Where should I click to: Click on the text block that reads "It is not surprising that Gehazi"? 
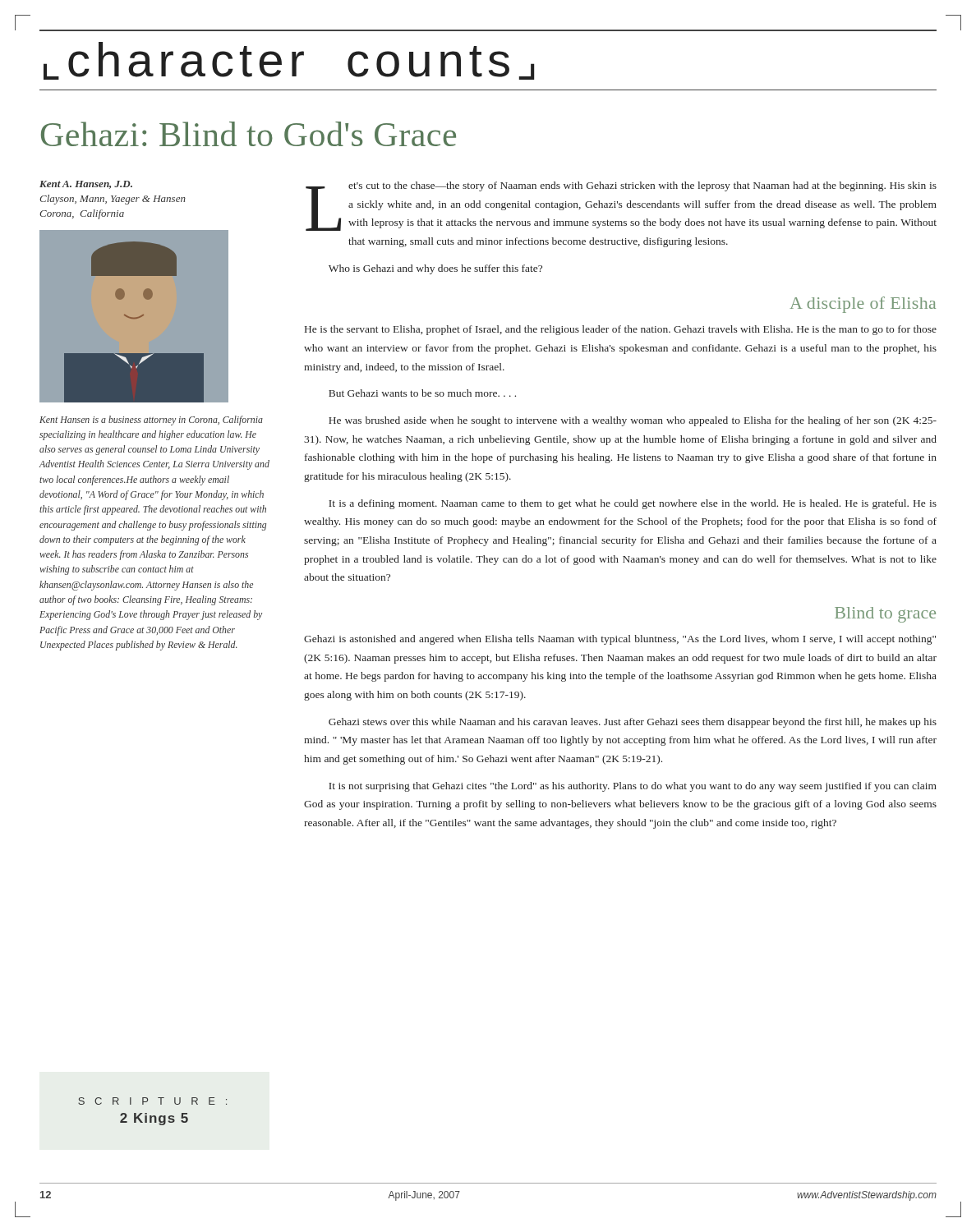click(x=620, y=804)
